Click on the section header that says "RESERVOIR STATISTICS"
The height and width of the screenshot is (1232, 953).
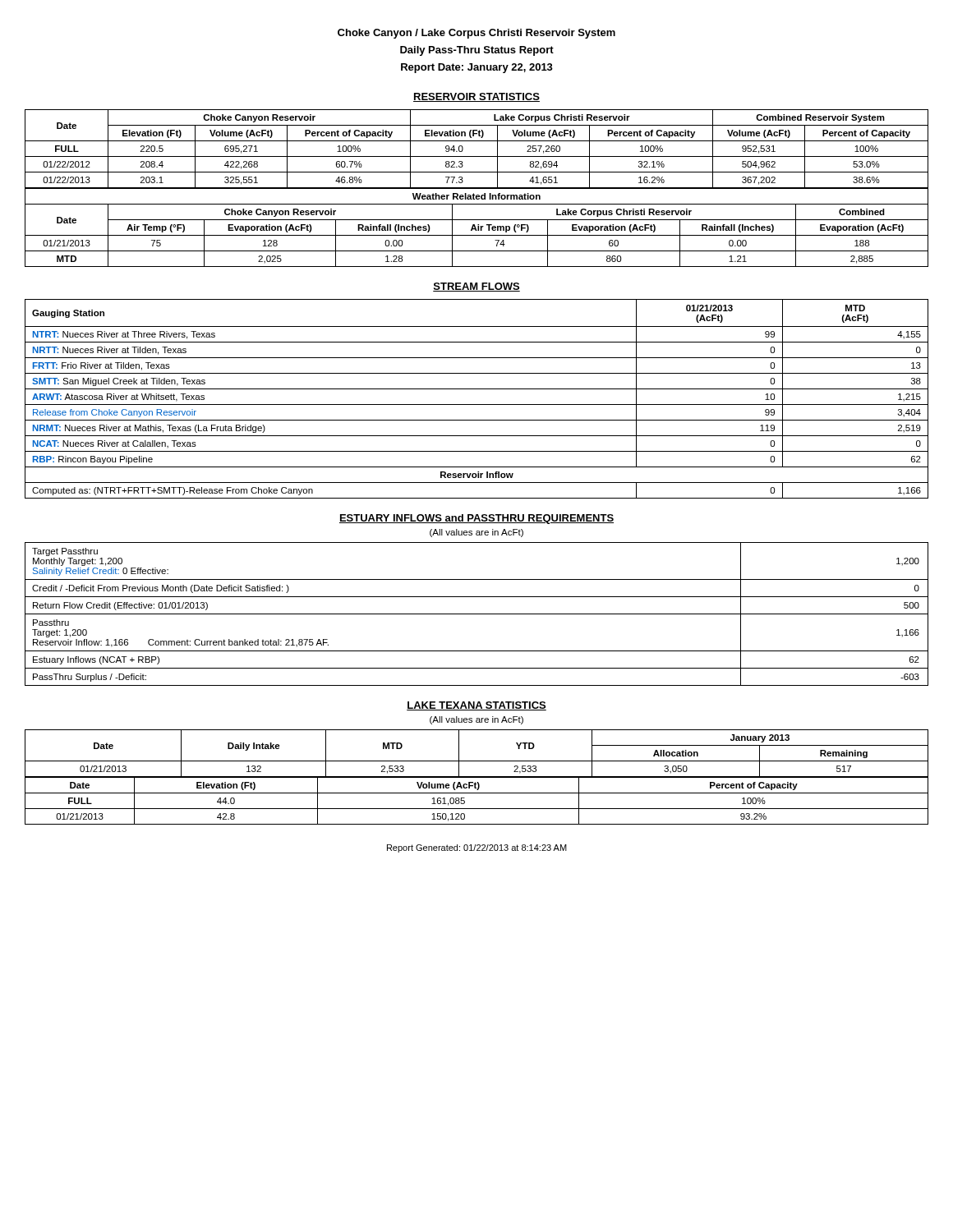tap(476, 97)
